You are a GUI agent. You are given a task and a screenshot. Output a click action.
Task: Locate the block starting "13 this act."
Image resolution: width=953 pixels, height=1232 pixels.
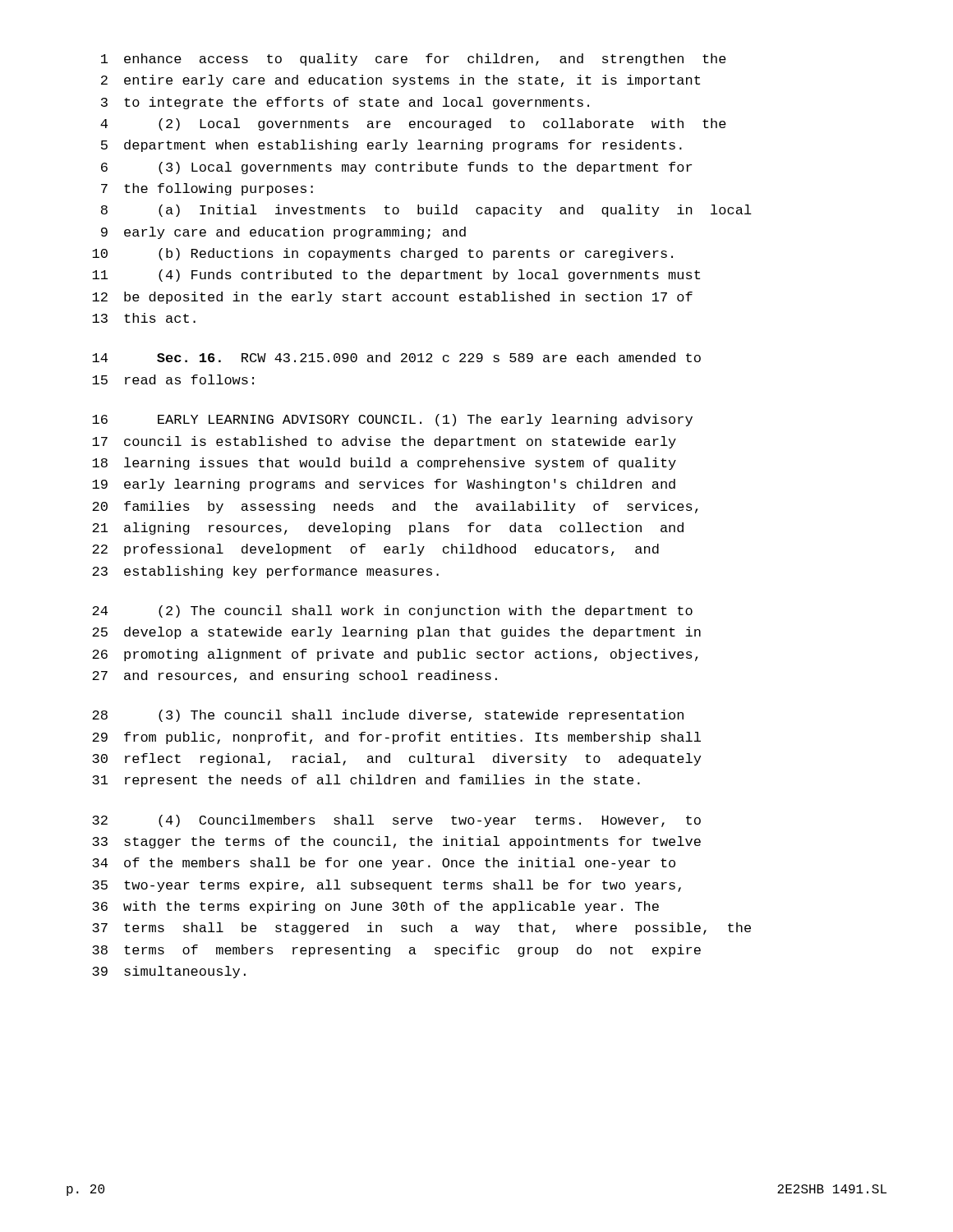(144, 318)
